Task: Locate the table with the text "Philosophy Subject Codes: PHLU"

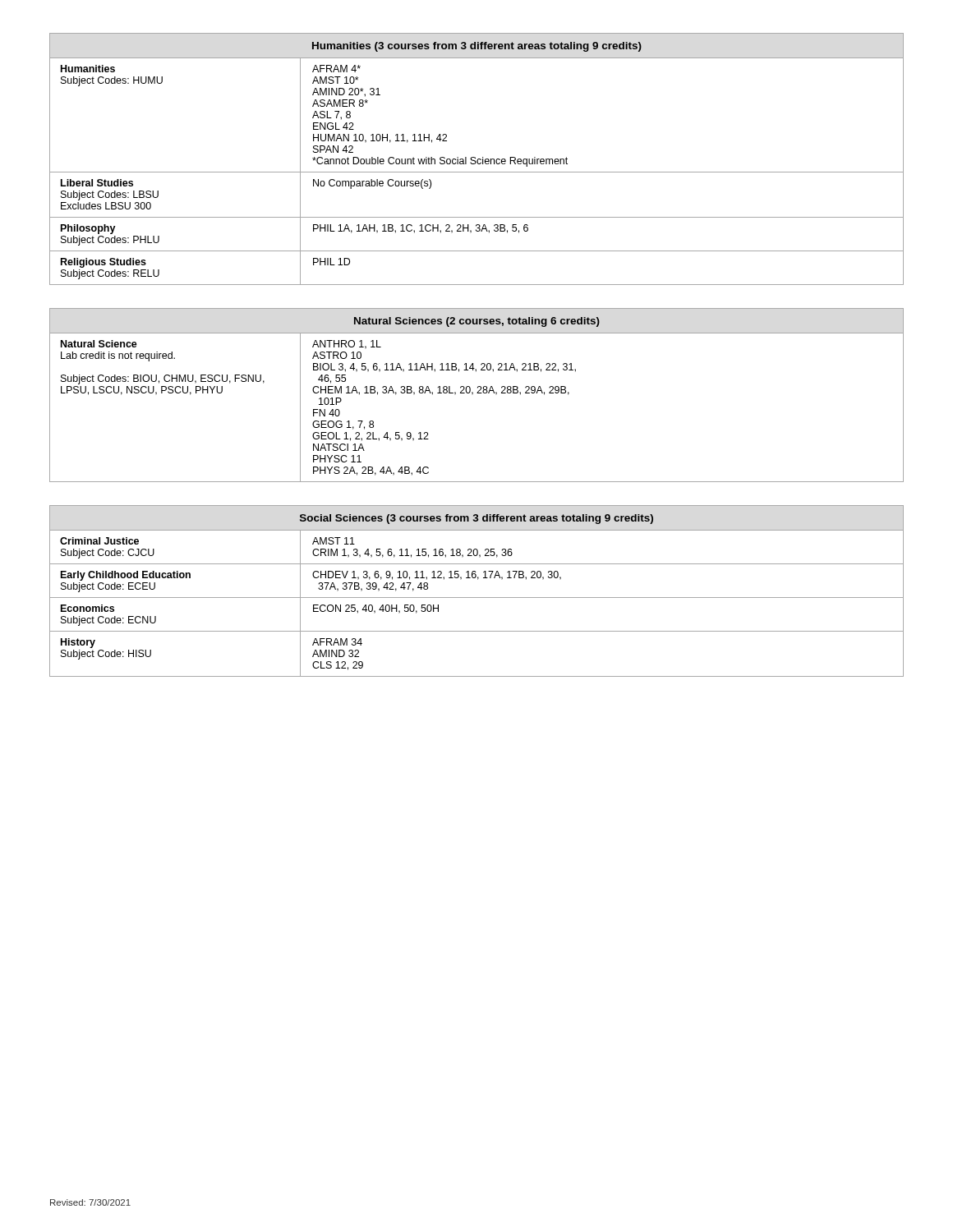Action: pyautogui.click(x=476, y=159)
